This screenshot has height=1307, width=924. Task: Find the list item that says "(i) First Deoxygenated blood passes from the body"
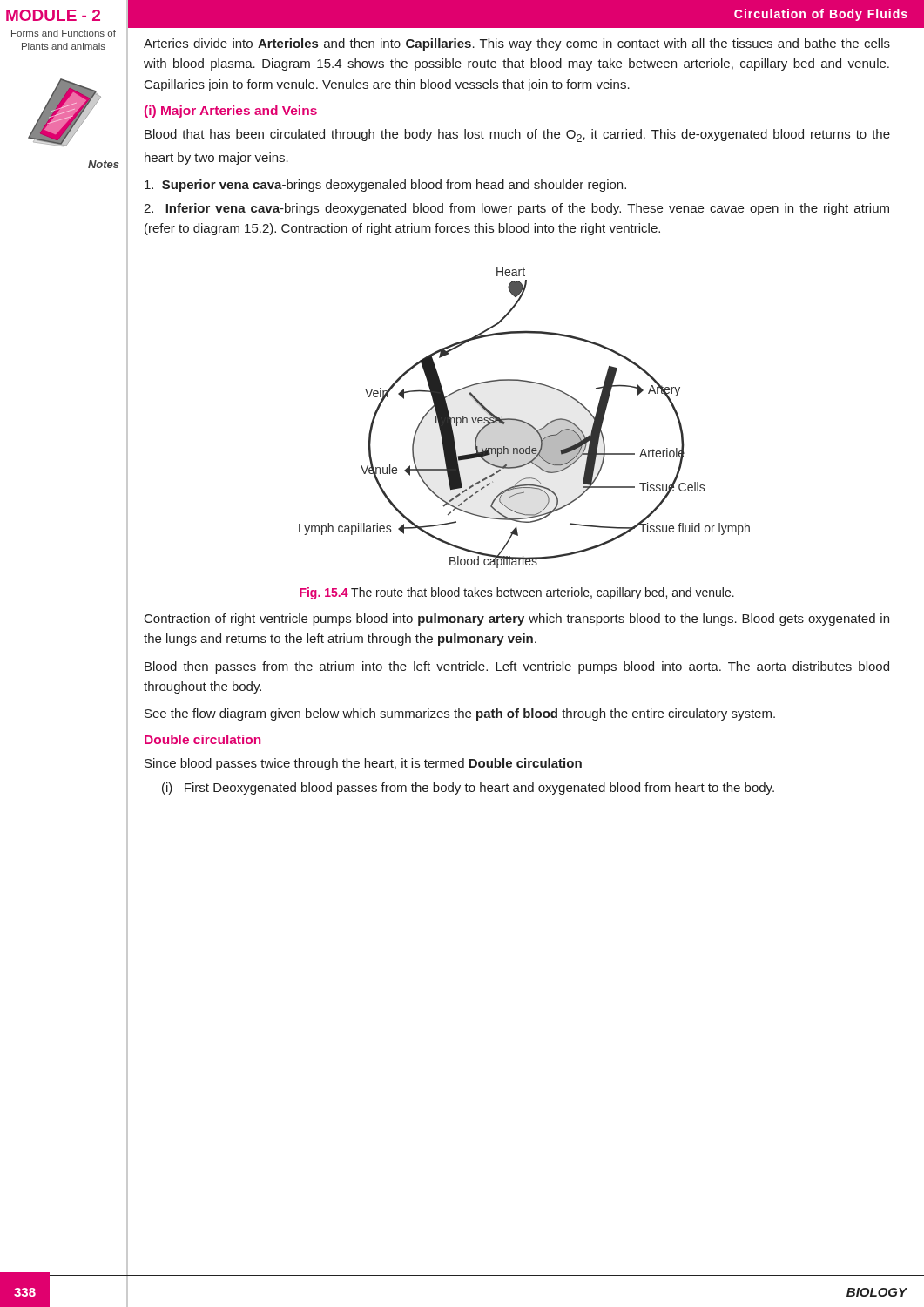[x=468, y=787]
